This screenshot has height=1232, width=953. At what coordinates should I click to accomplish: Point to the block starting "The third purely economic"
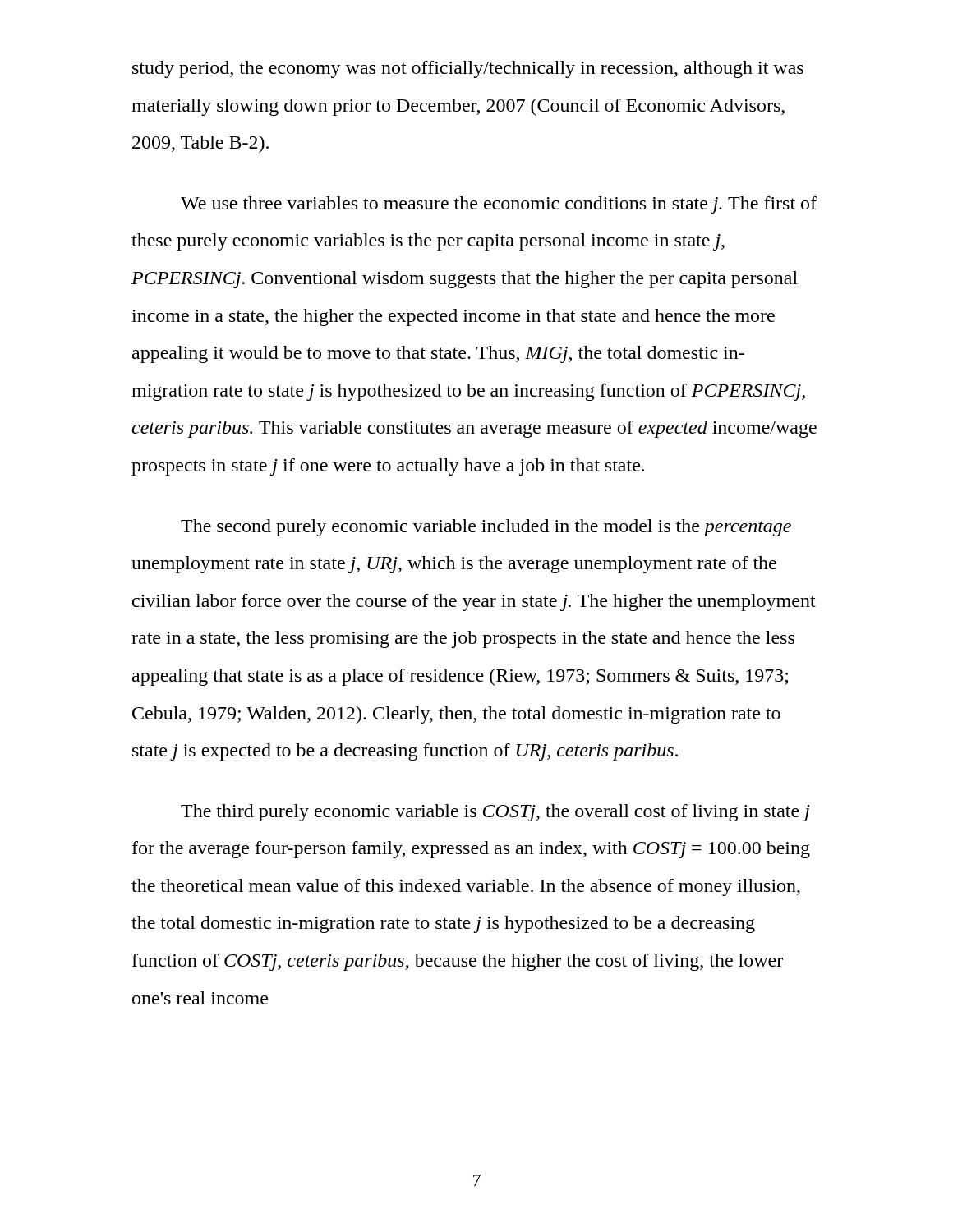[476, 905]
